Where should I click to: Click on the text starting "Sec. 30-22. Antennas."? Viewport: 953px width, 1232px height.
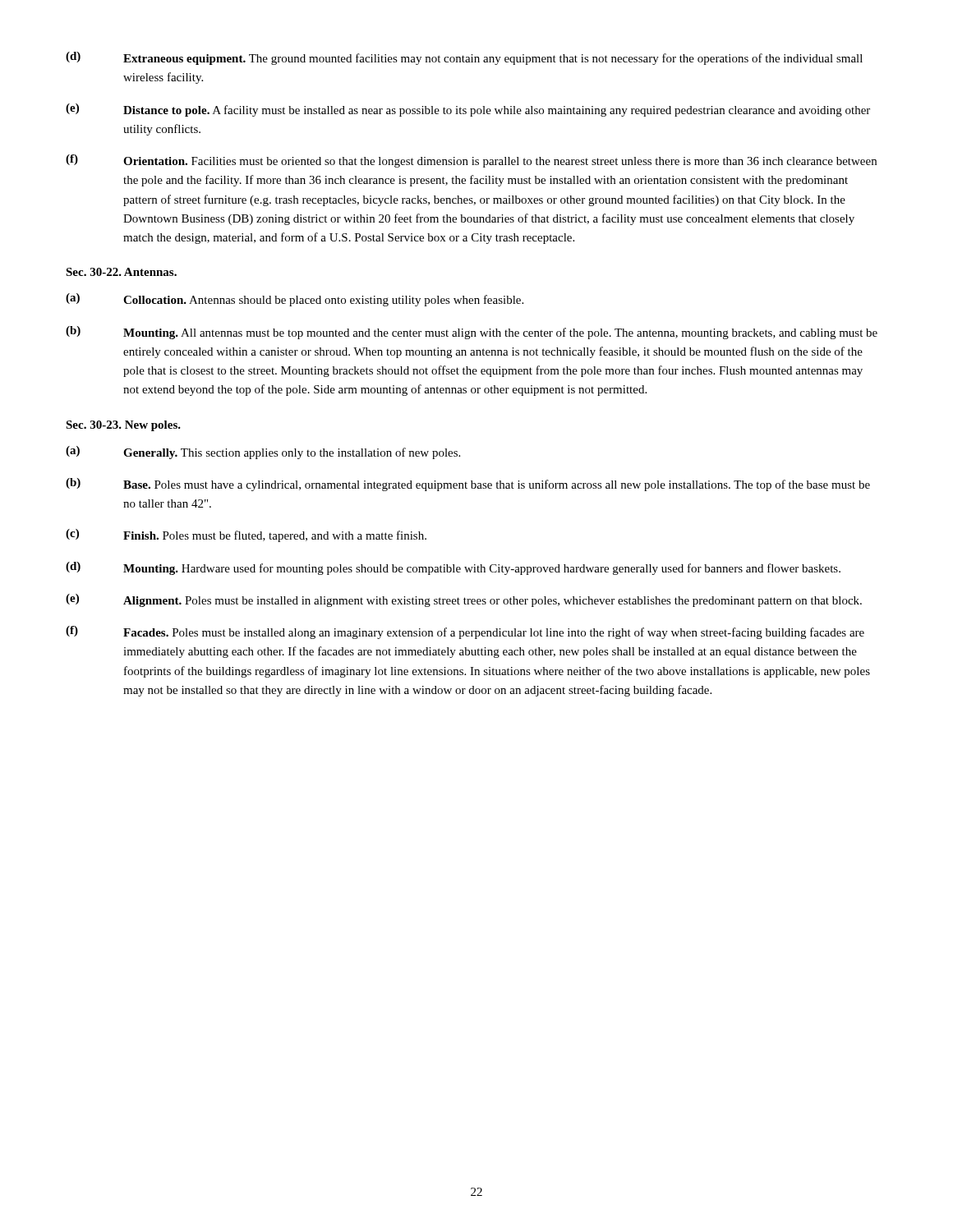[x=121, y=272]
